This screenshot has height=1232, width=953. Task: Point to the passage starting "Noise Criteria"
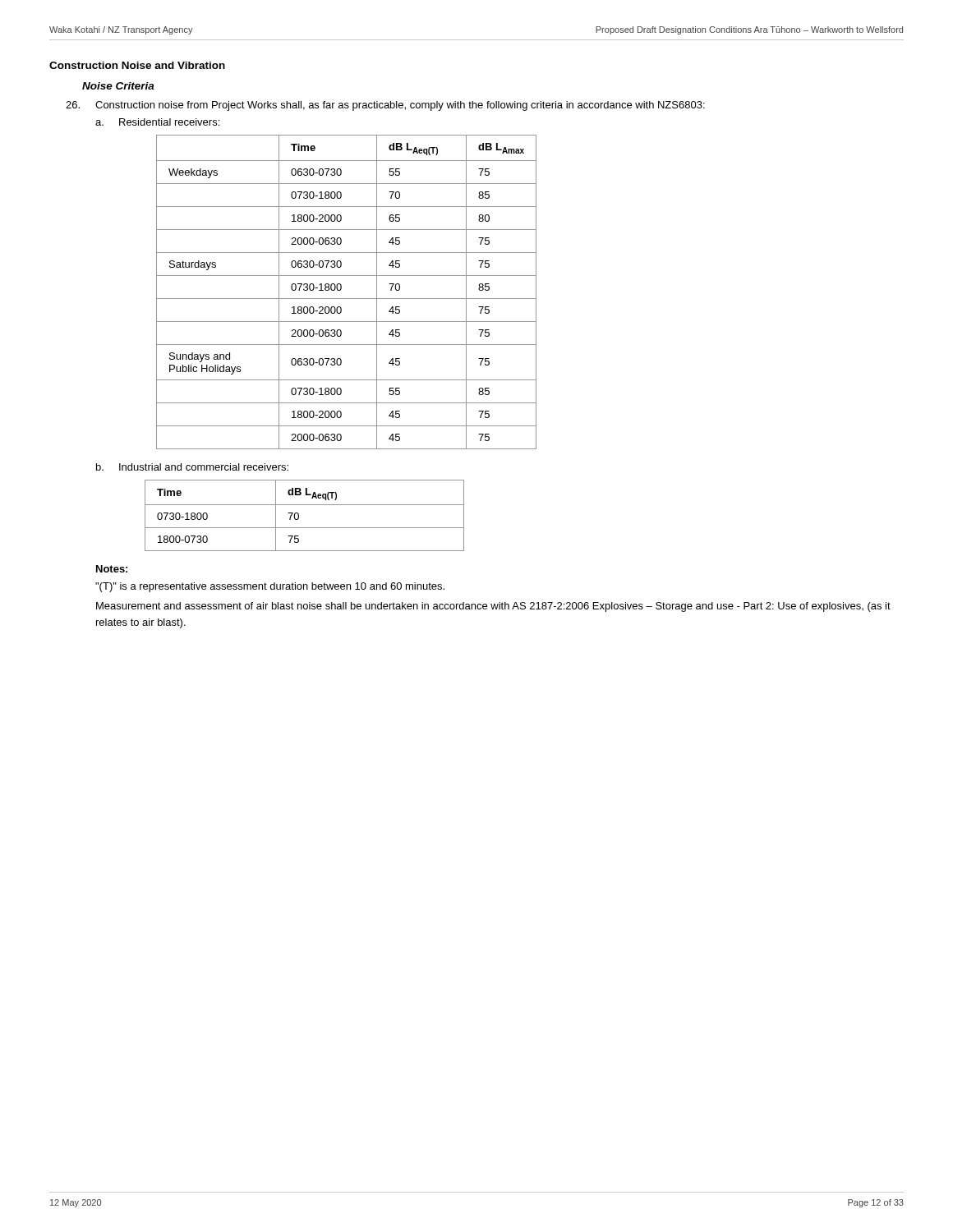pos(118,86)
